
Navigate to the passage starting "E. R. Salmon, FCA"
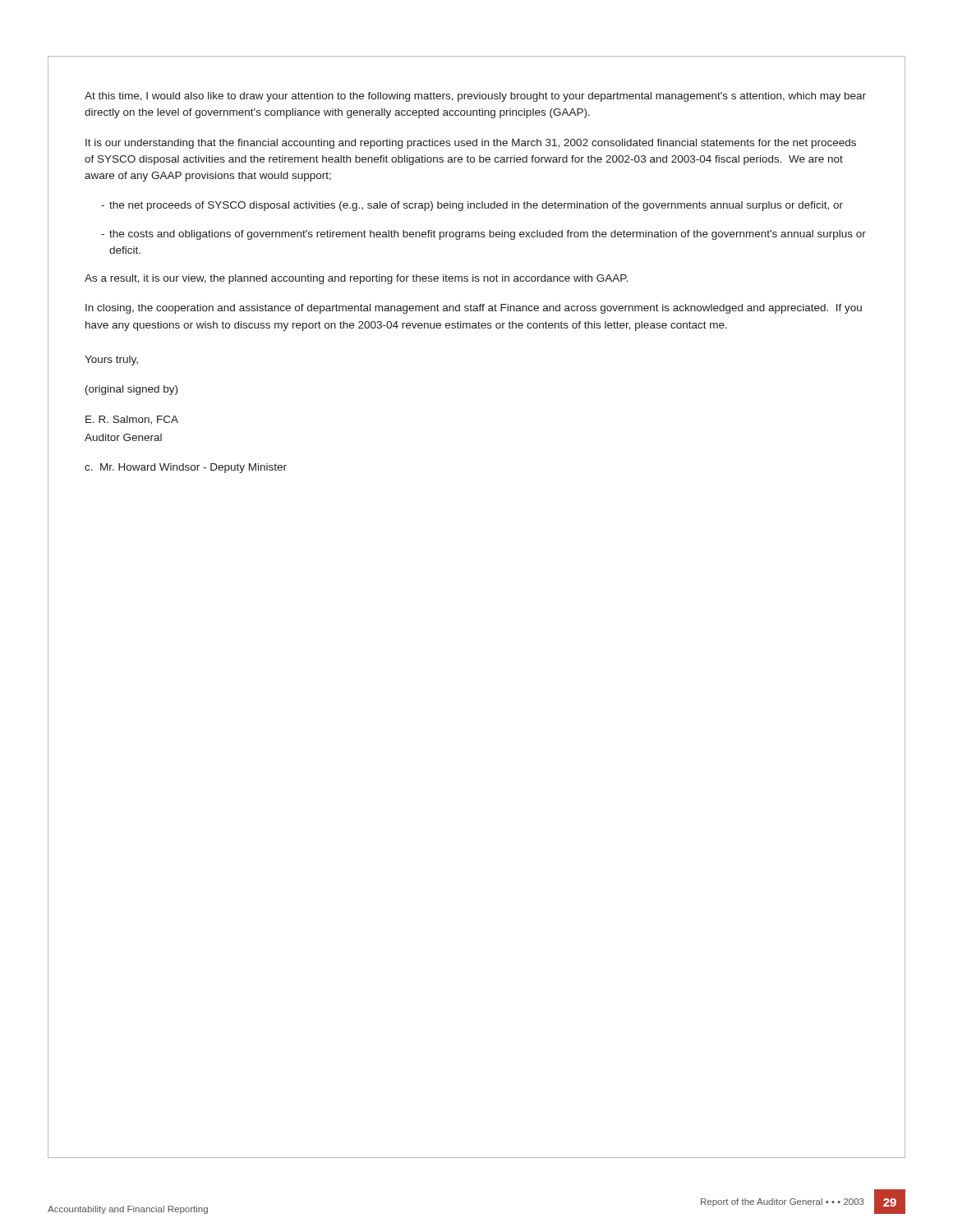(131, 428)
